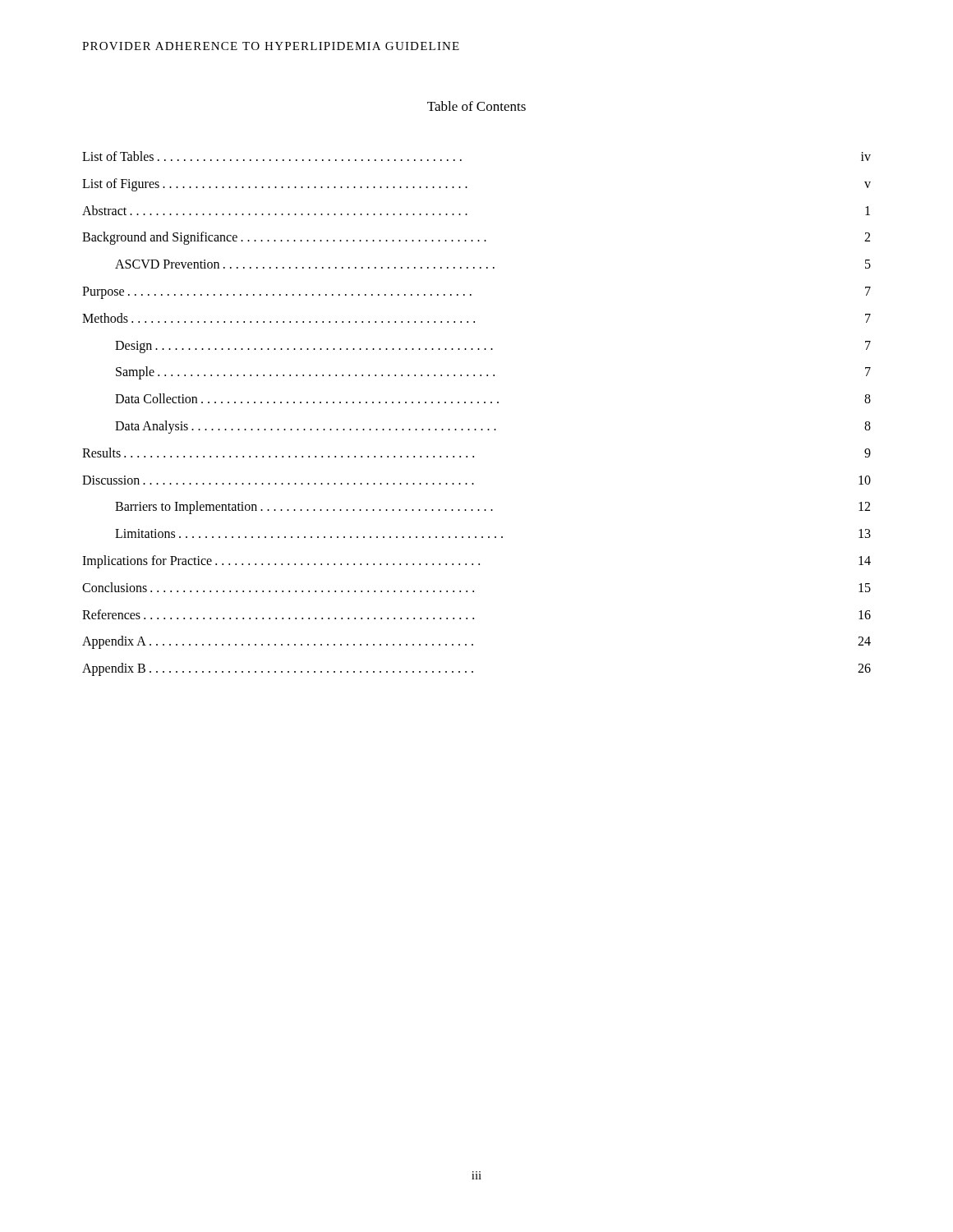Screen dimensions: 1232x953
Task: Find the element starting "Design . . . ."
Action: (x=493, y=346)
